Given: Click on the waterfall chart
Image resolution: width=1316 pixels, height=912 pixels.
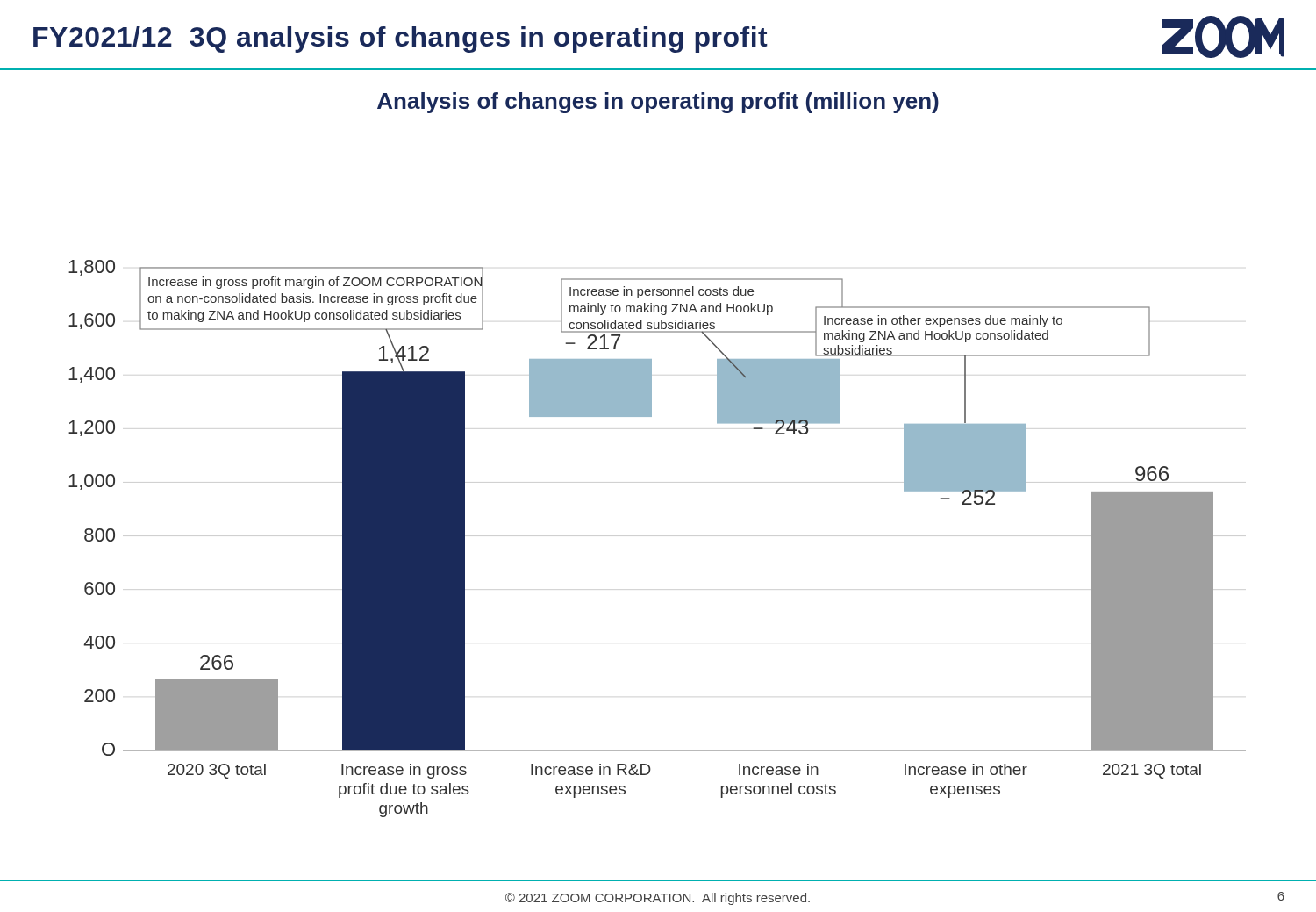Looking at the screenshot, I should (662, 467).
